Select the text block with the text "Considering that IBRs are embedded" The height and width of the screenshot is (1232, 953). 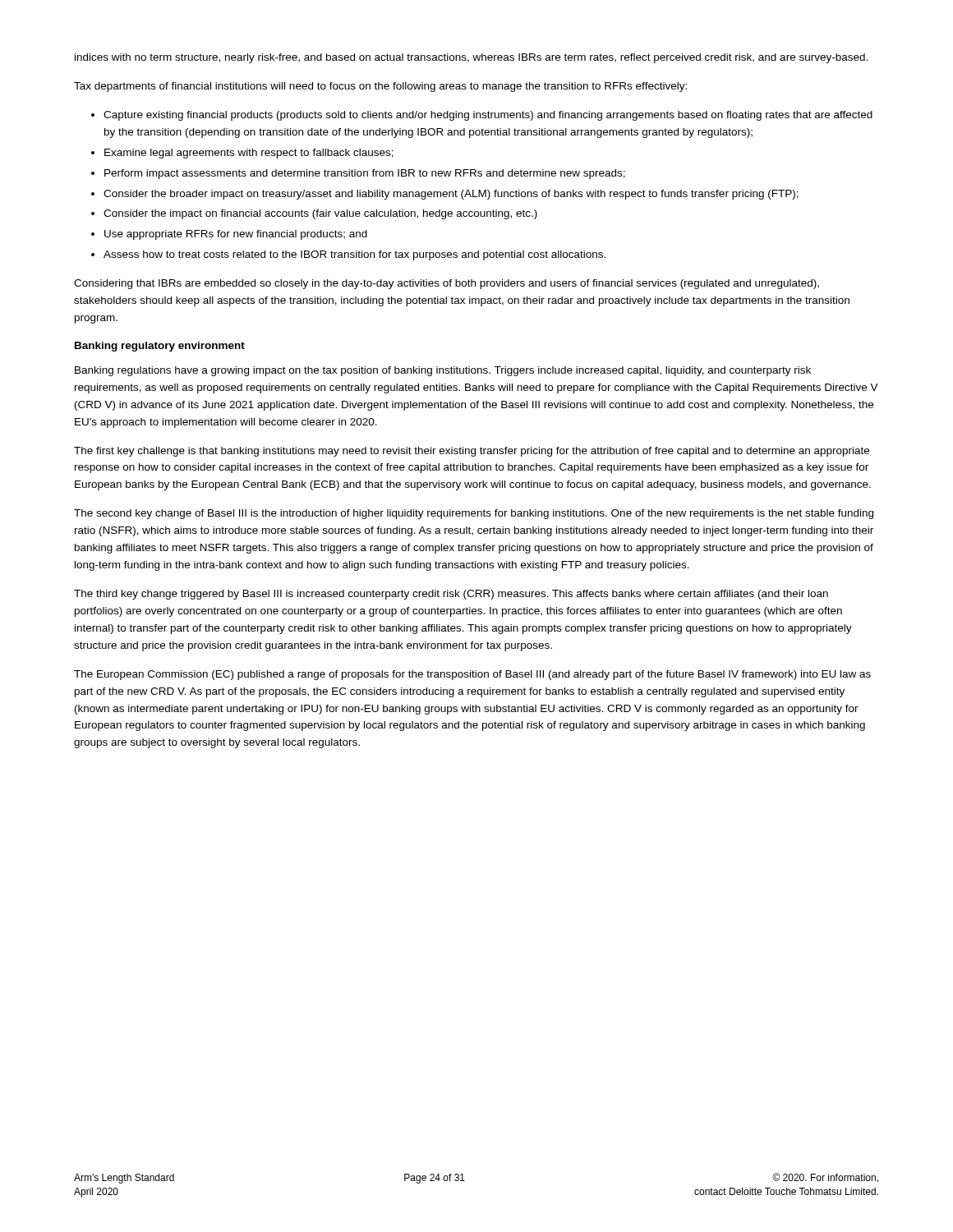462,300
